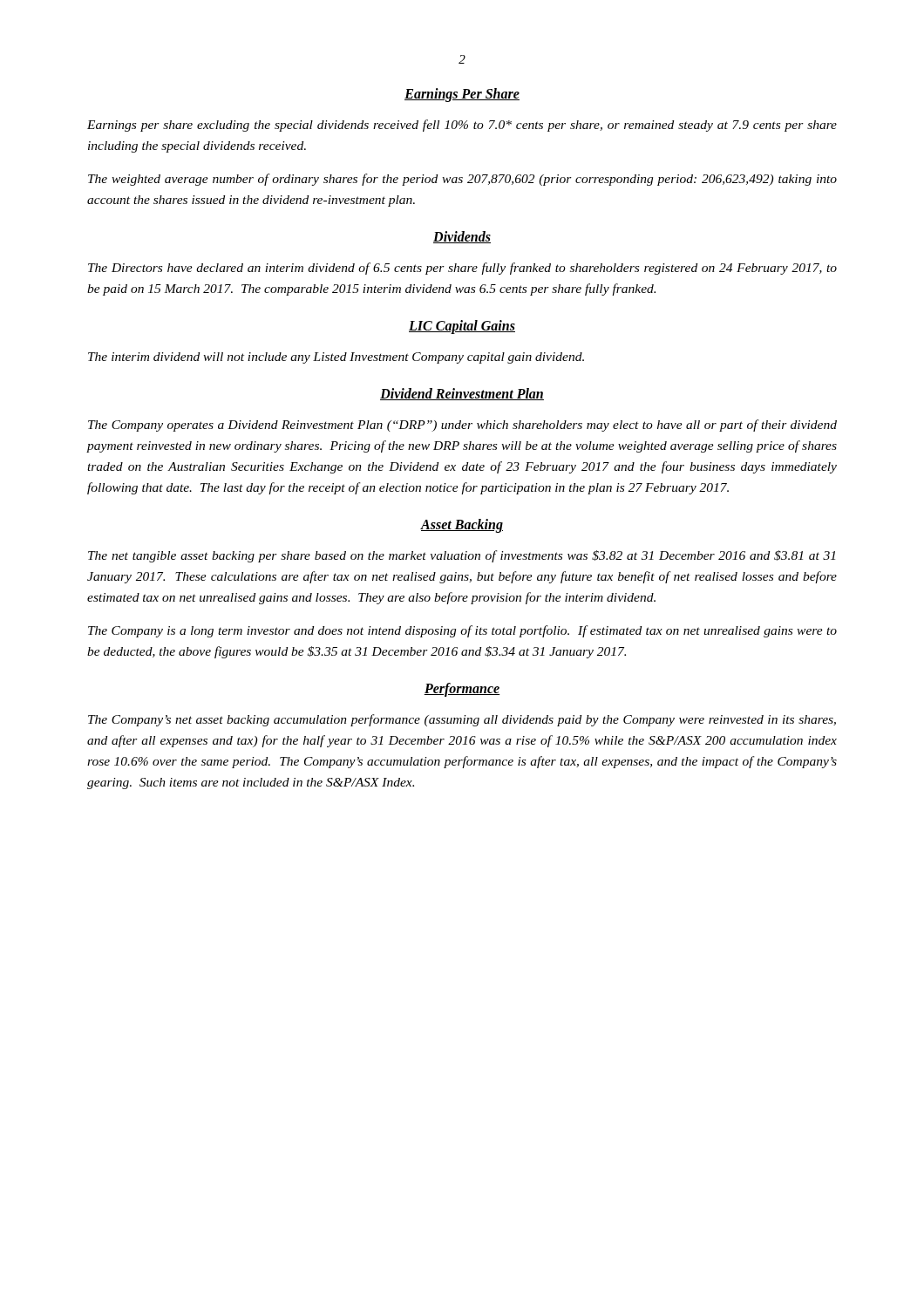This screenshot has height=1308, width=924.
Task: Locate the section header that says "LIC Capital Gains"
Action: click(462, 326)
